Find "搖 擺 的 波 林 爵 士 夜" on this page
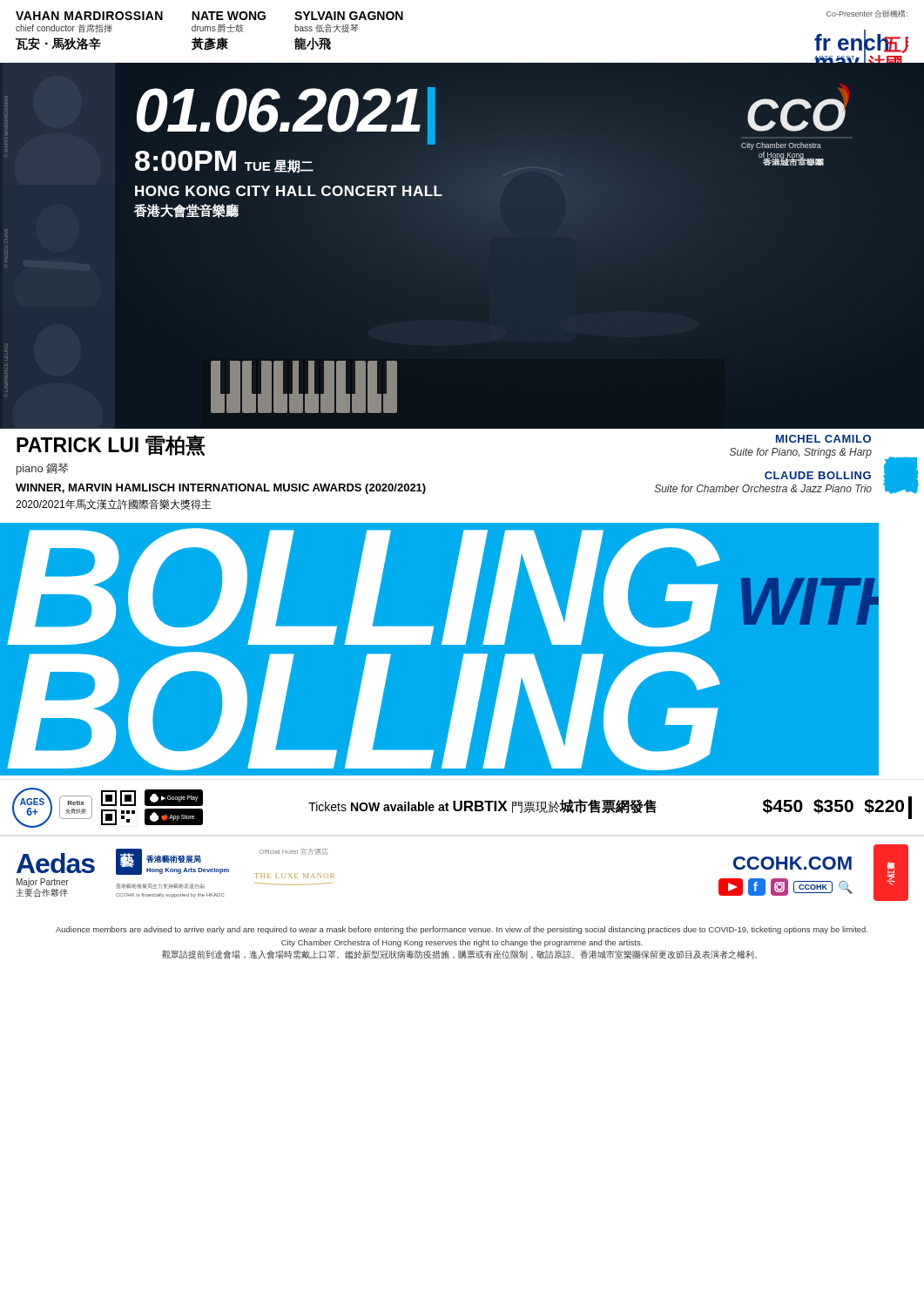This screenshot has height=1307, width=924. (x=901, y=475)
